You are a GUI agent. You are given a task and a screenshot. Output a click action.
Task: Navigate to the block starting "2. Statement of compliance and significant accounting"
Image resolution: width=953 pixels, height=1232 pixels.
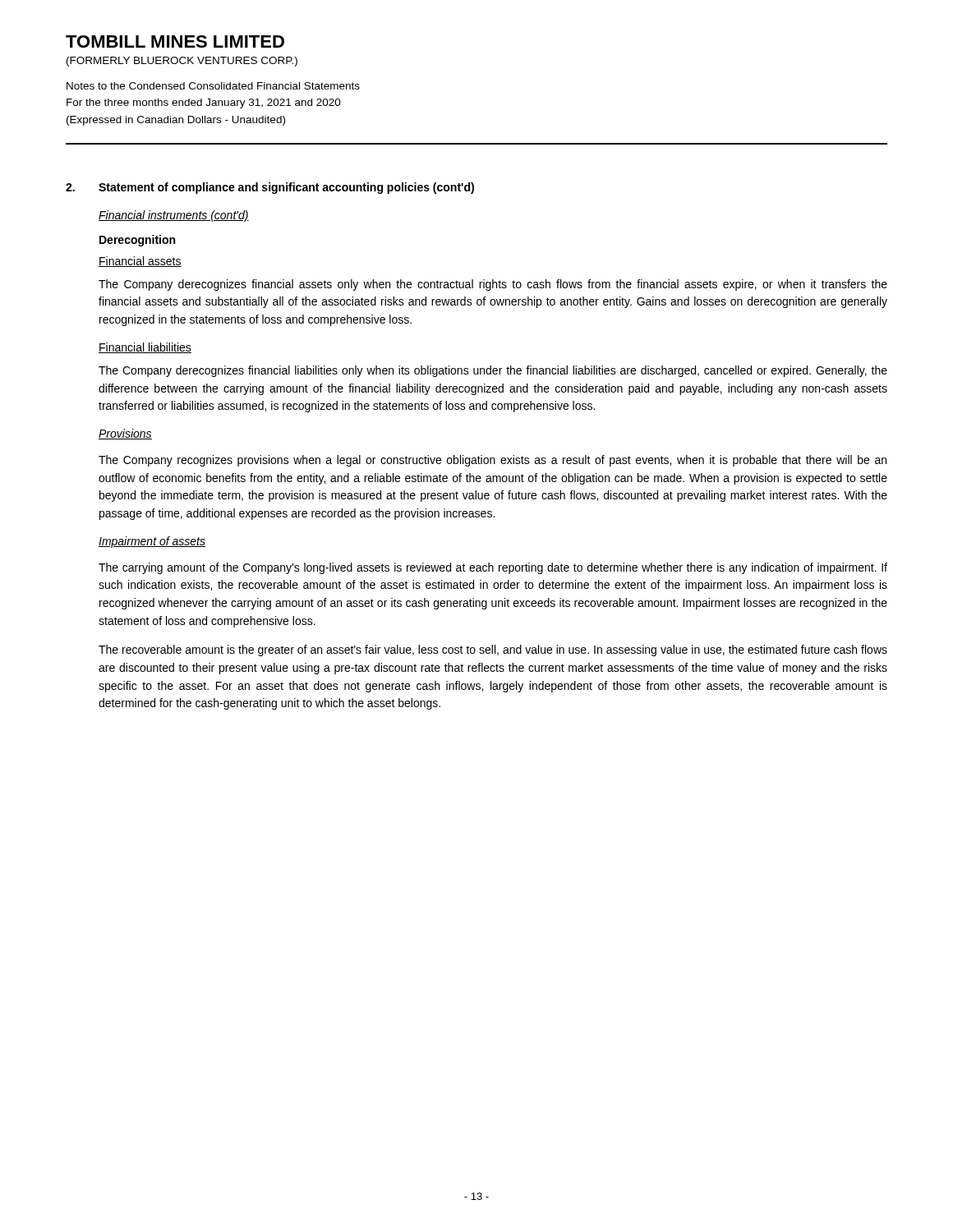point(270,187)
